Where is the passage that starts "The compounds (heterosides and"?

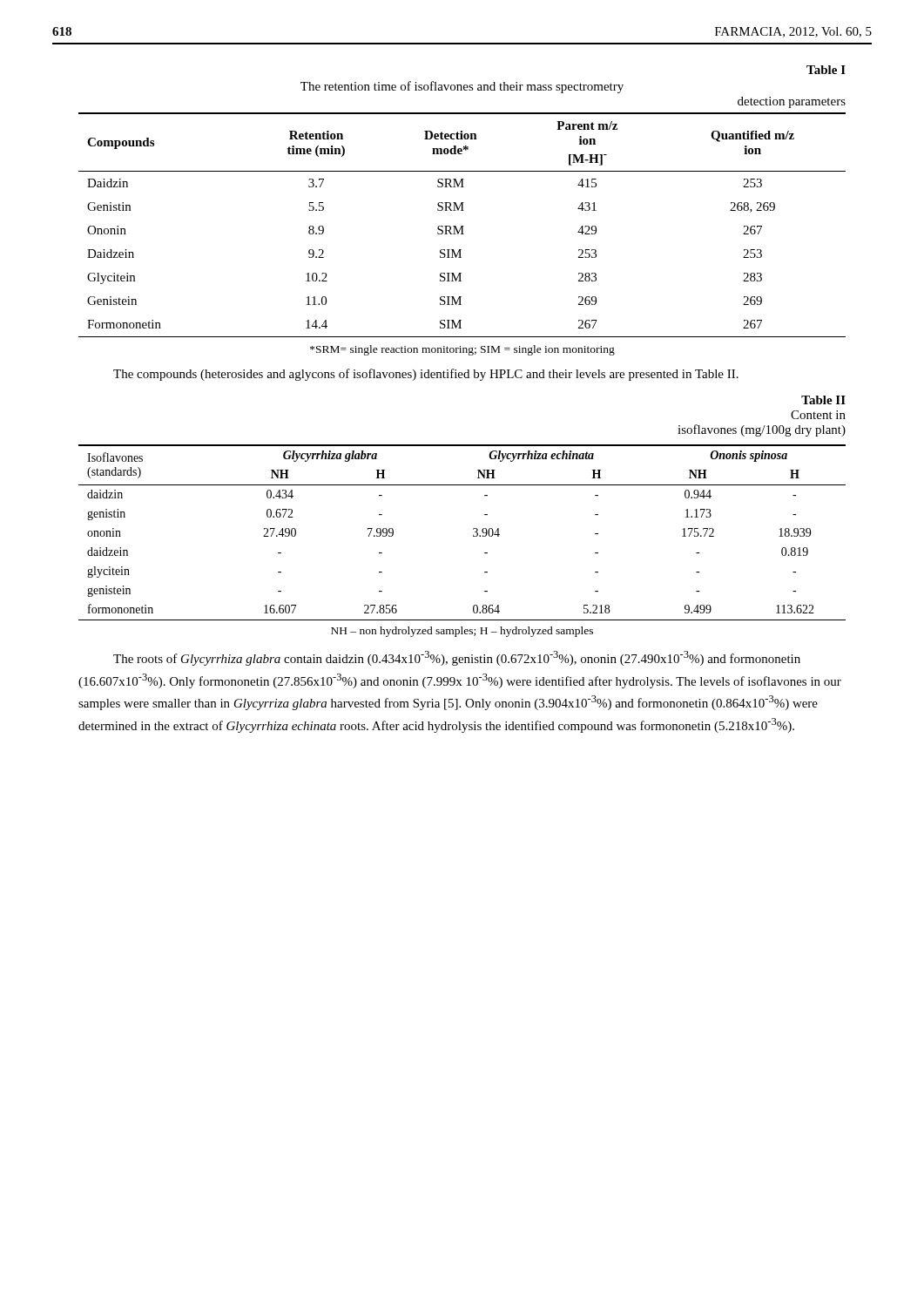click(426, 374)
